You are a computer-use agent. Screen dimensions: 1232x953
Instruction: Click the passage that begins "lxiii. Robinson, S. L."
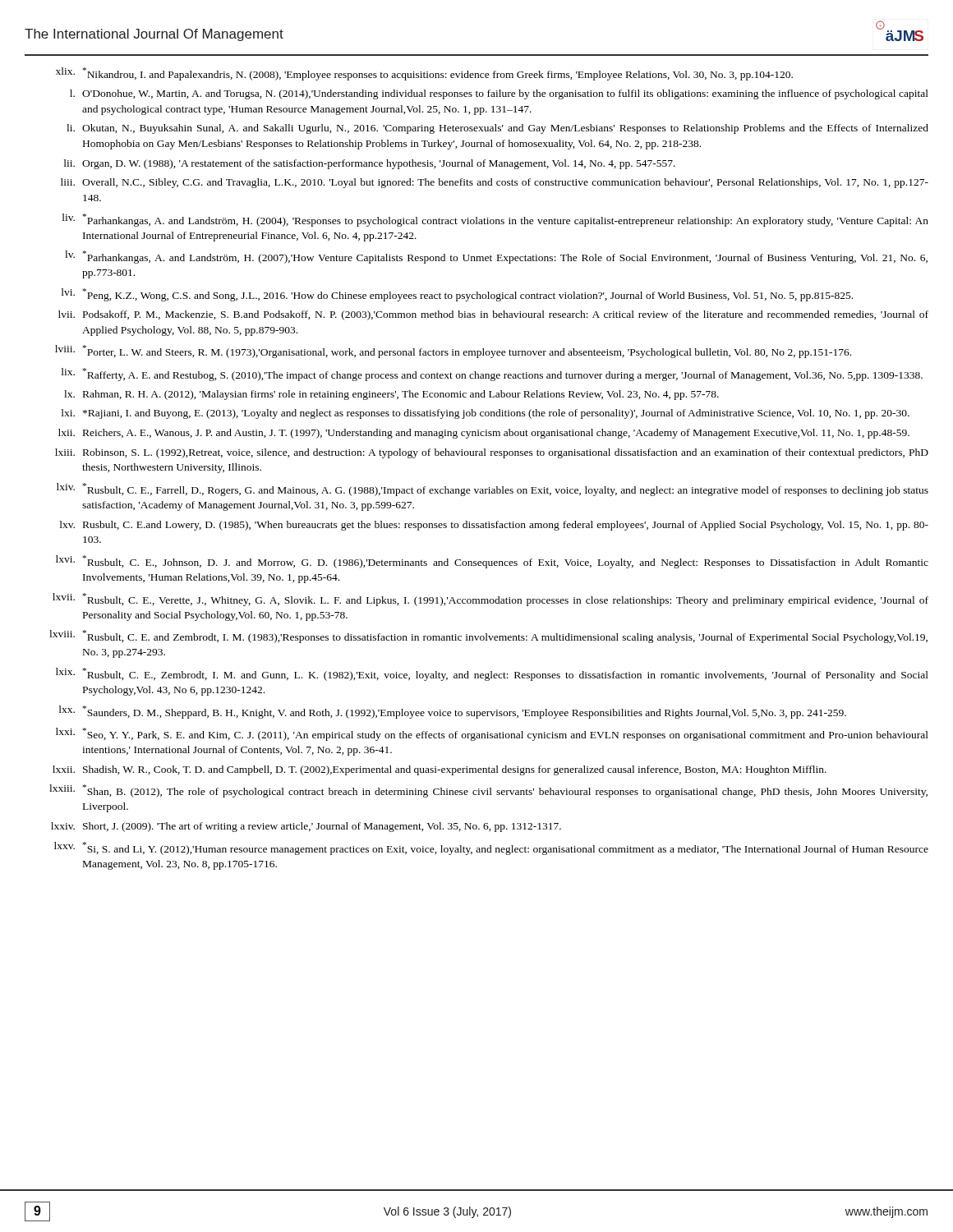coord(476,460)
